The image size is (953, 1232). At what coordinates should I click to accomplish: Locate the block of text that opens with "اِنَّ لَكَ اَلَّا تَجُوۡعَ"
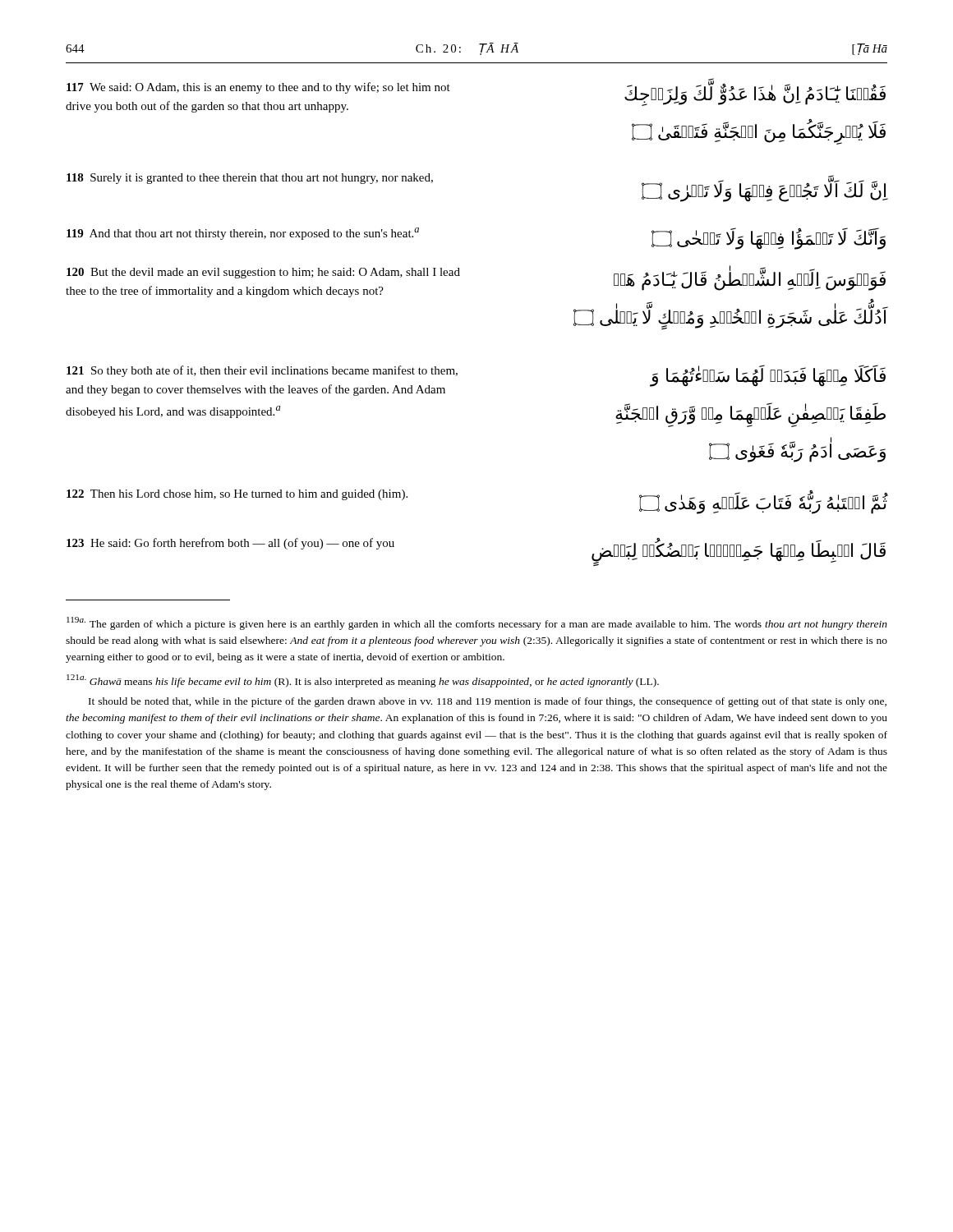point(765,191)
